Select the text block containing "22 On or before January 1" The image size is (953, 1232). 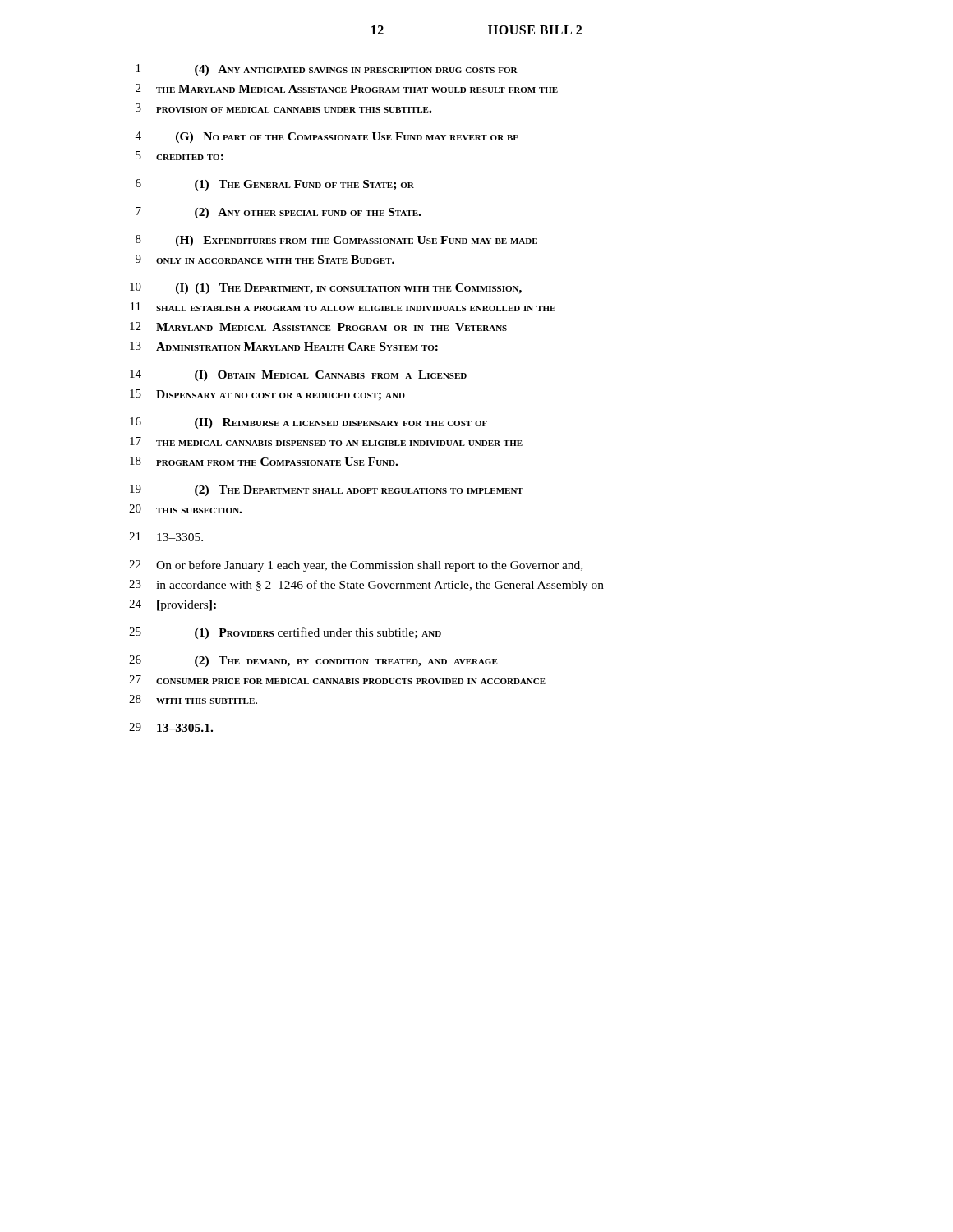click(x=489, y=585)
